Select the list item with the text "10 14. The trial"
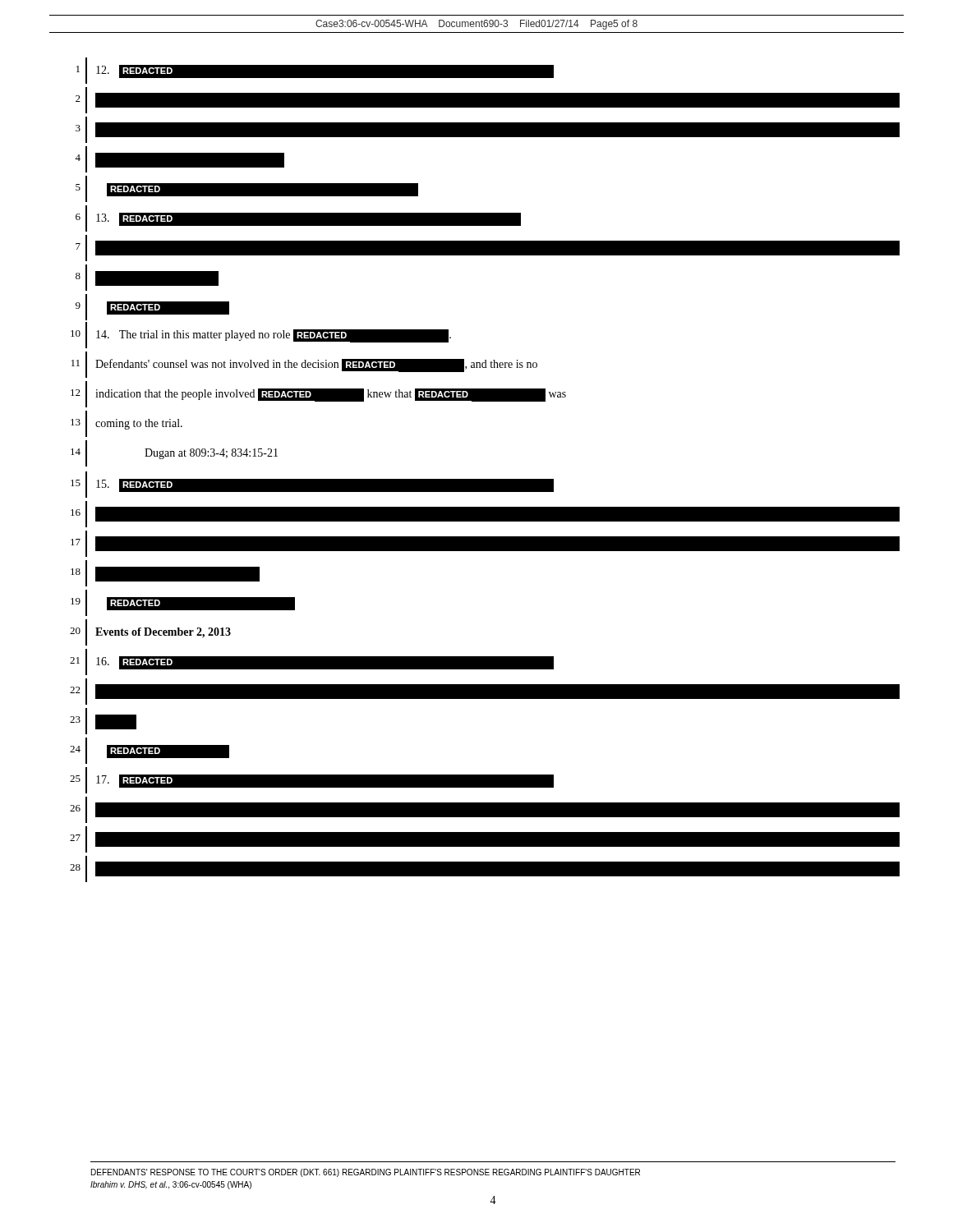Viewport: 953px width, 1232px height. 261,335
